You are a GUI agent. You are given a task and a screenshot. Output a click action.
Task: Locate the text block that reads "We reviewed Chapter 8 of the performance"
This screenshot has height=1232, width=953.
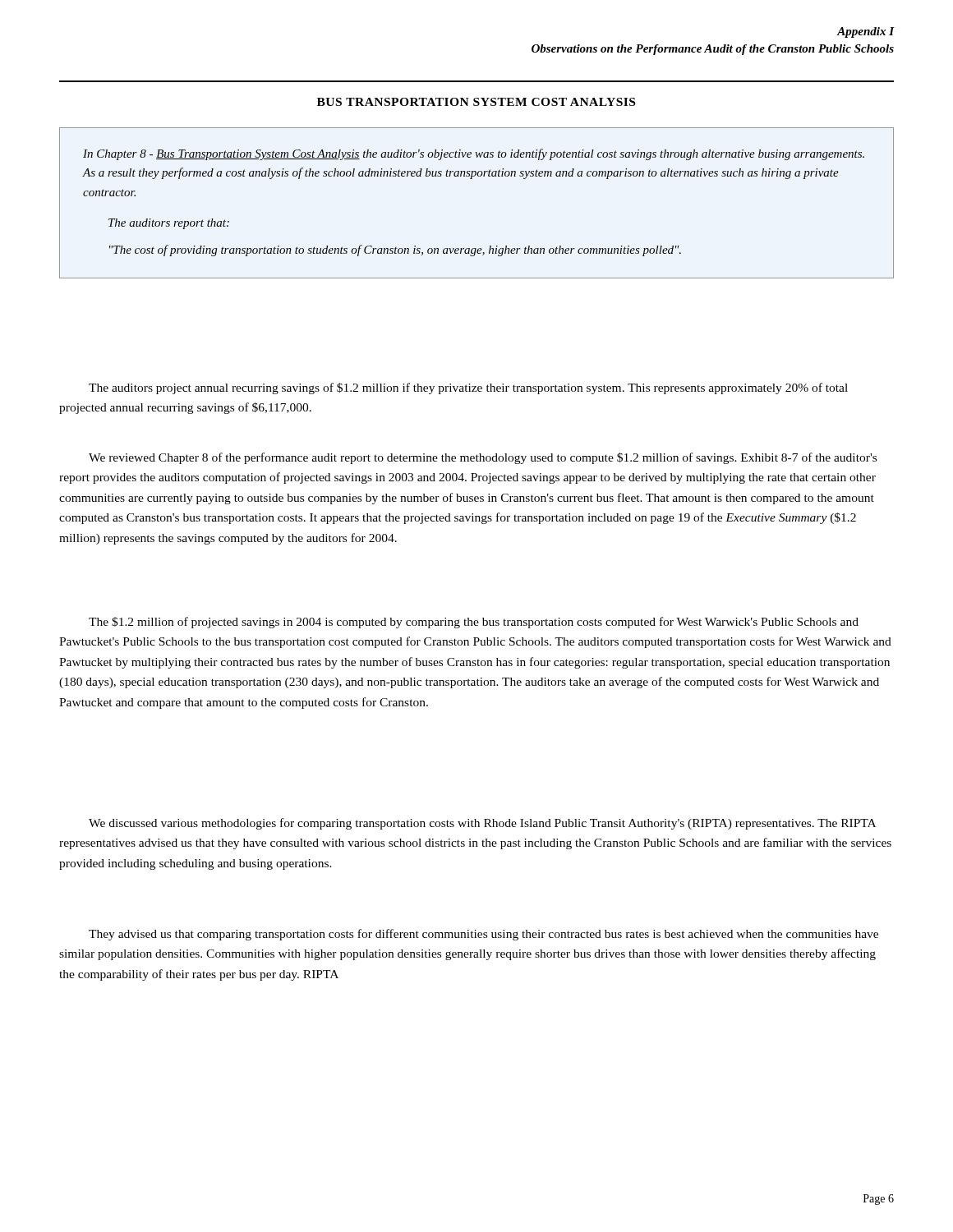pos(476,498)
